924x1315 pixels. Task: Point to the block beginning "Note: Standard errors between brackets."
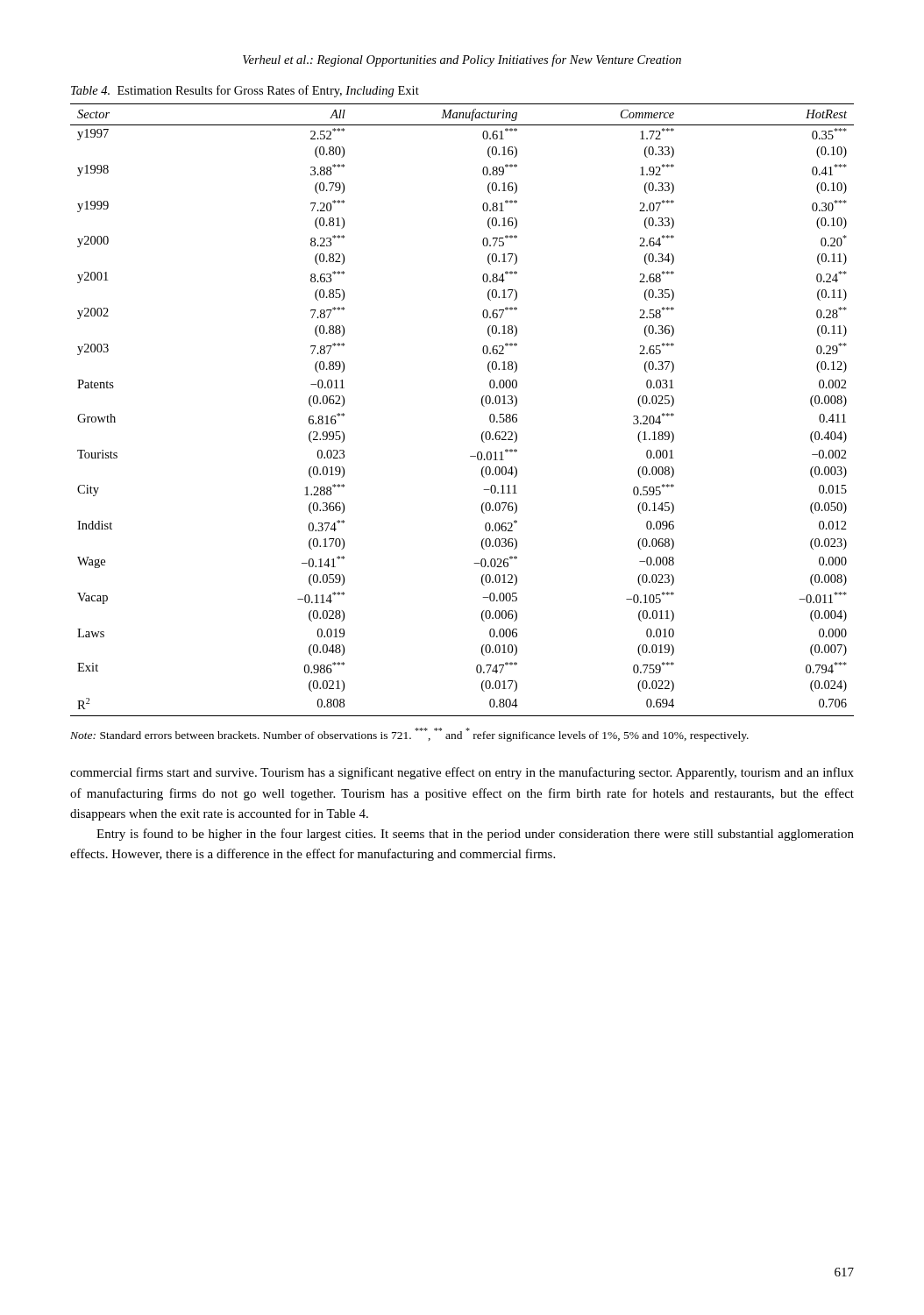point(410,734)
